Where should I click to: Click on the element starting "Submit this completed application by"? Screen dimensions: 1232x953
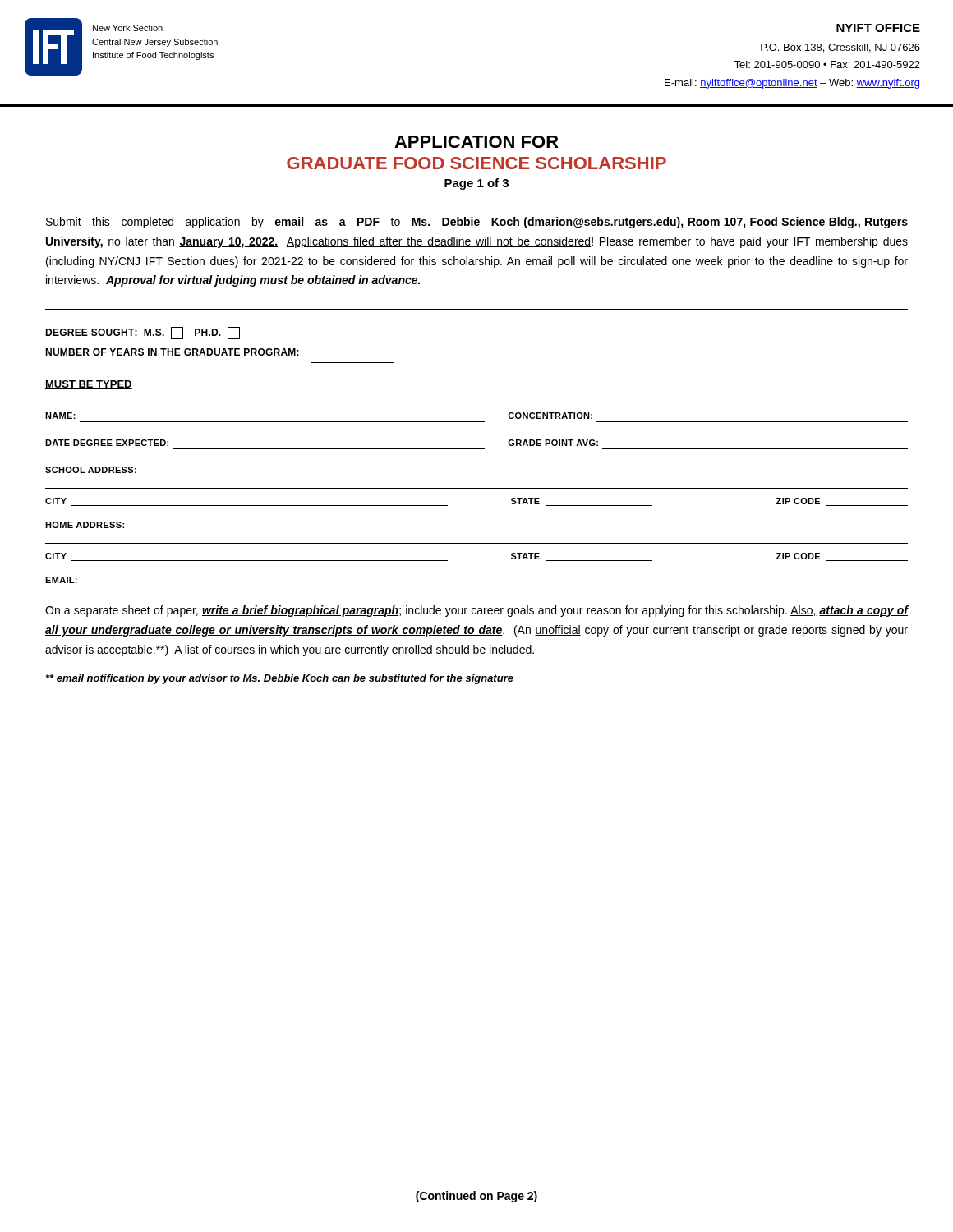point(476,251)
